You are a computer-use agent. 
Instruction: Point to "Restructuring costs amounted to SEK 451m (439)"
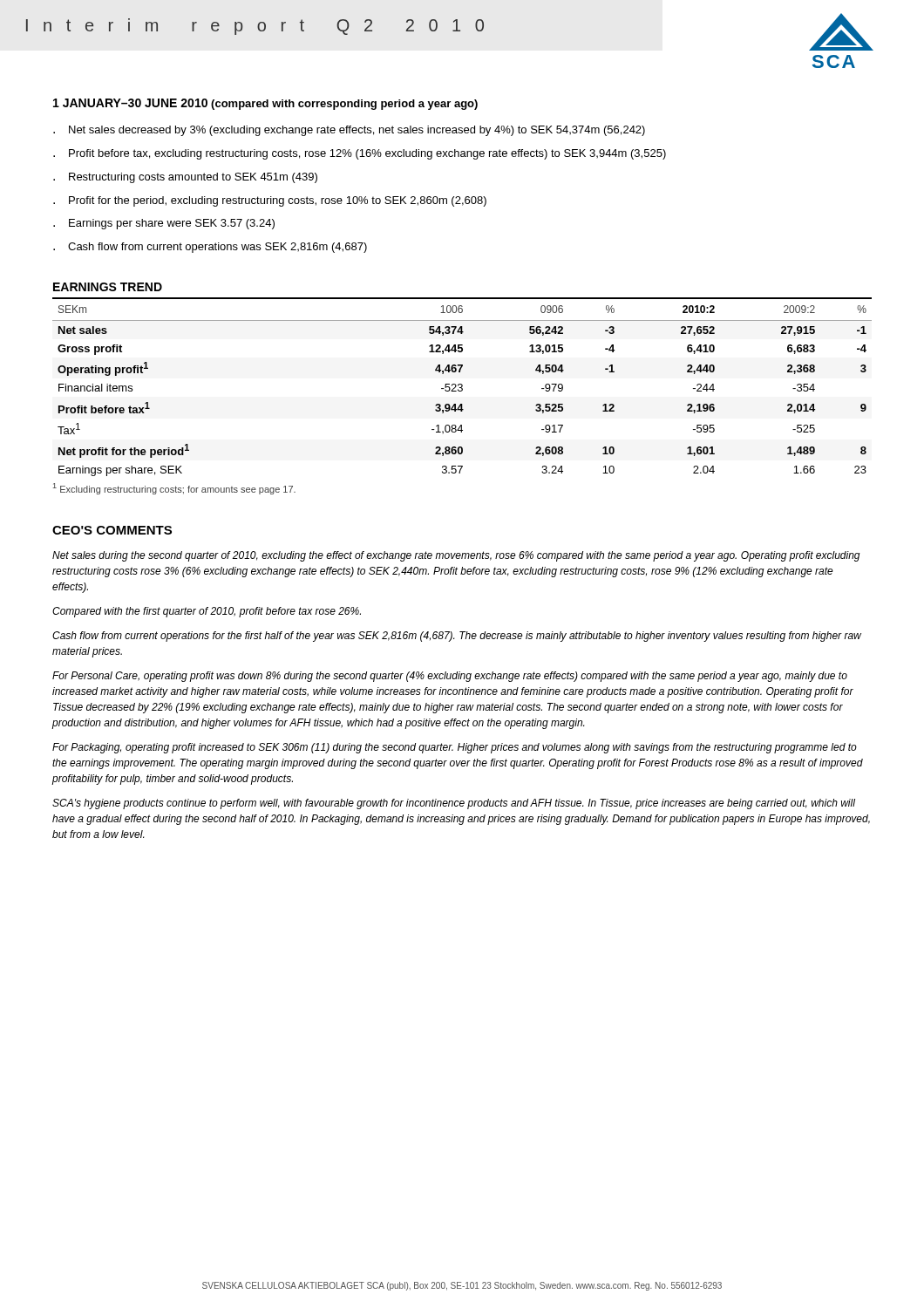coord(193,176)
